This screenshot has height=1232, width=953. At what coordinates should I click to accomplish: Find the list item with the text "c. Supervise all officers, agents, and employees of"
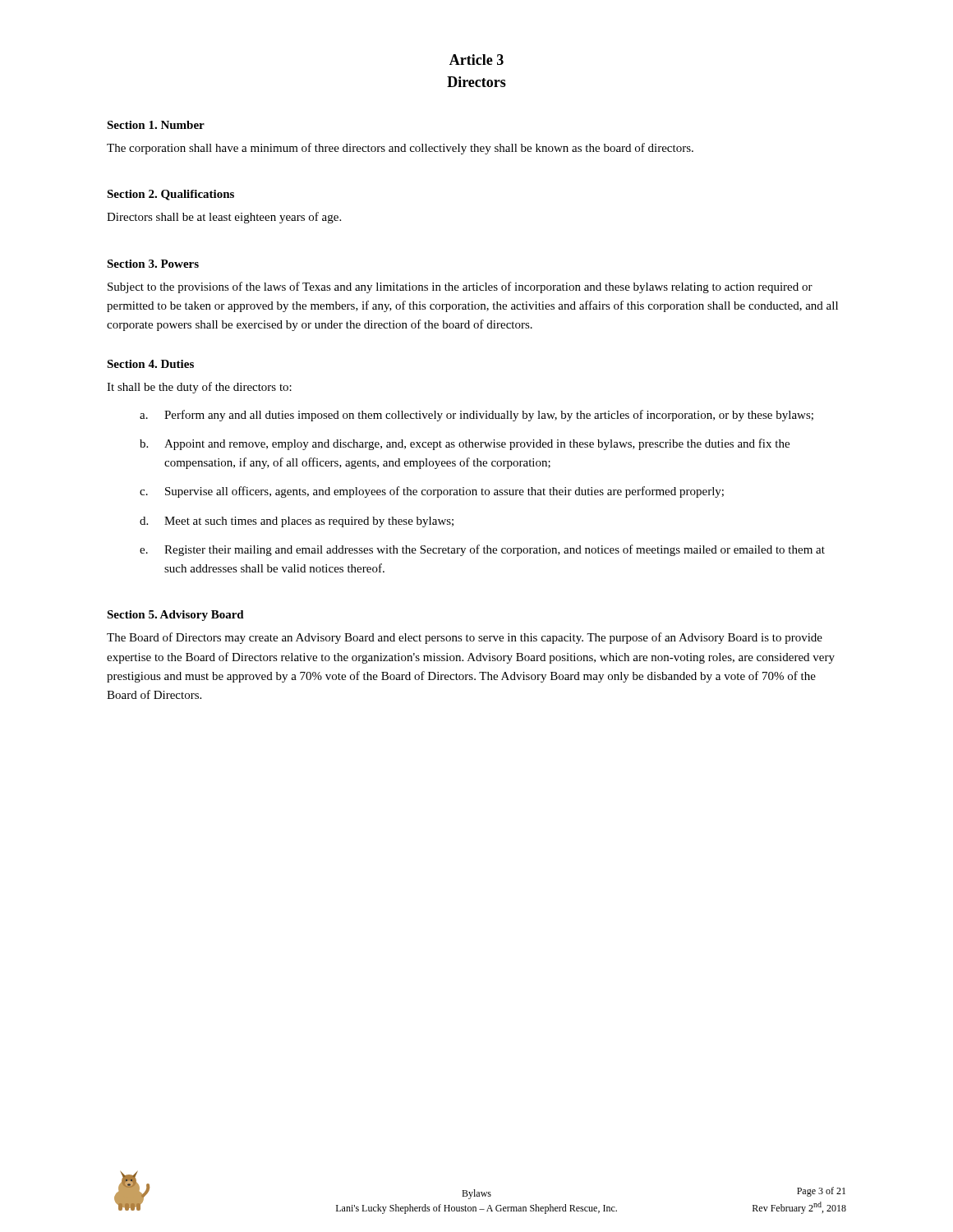point(493,492)
